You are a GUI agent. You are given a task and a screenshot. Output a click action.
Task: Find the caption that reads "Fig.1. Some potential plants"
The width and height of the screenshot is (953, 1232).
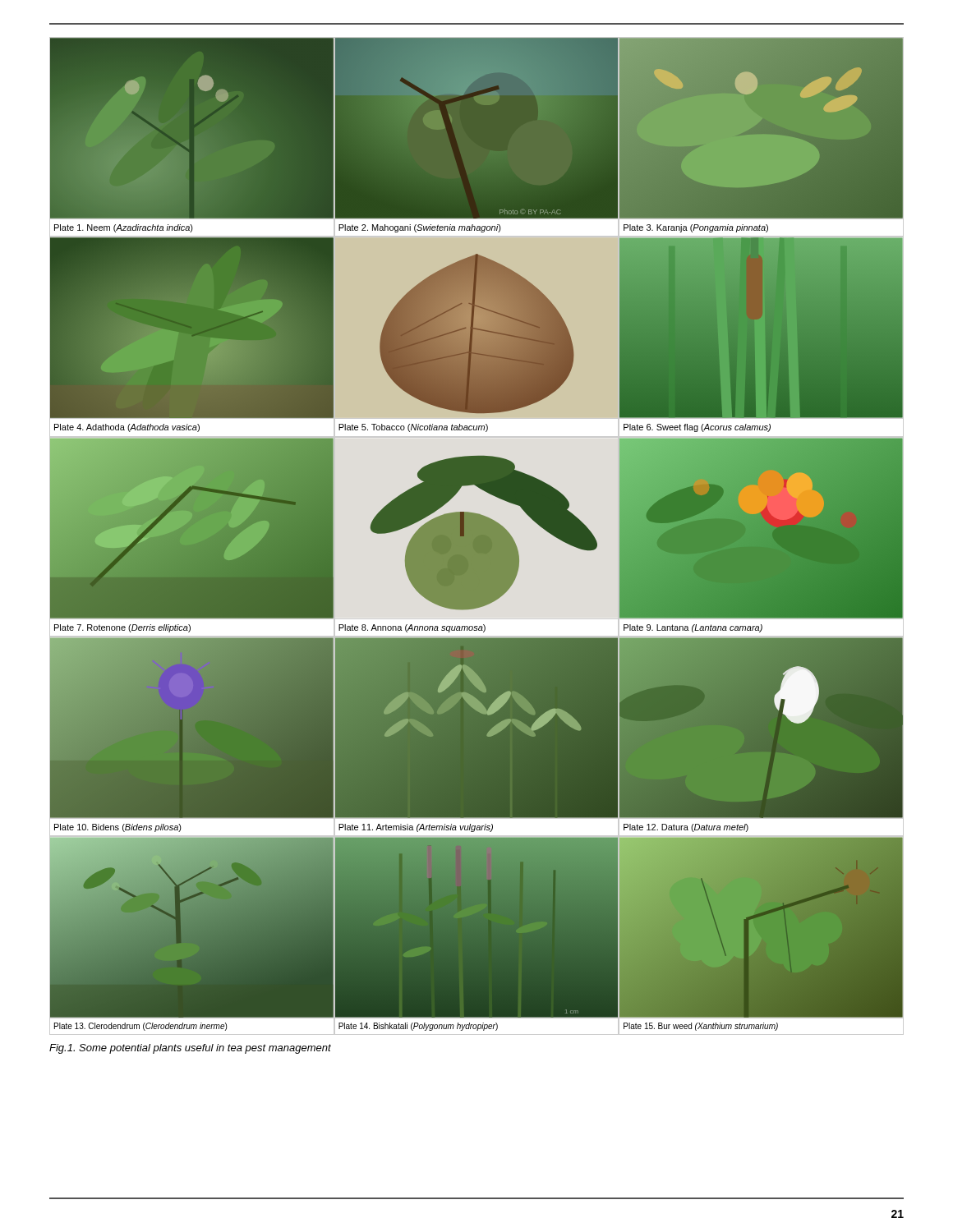pos(190,1048)
